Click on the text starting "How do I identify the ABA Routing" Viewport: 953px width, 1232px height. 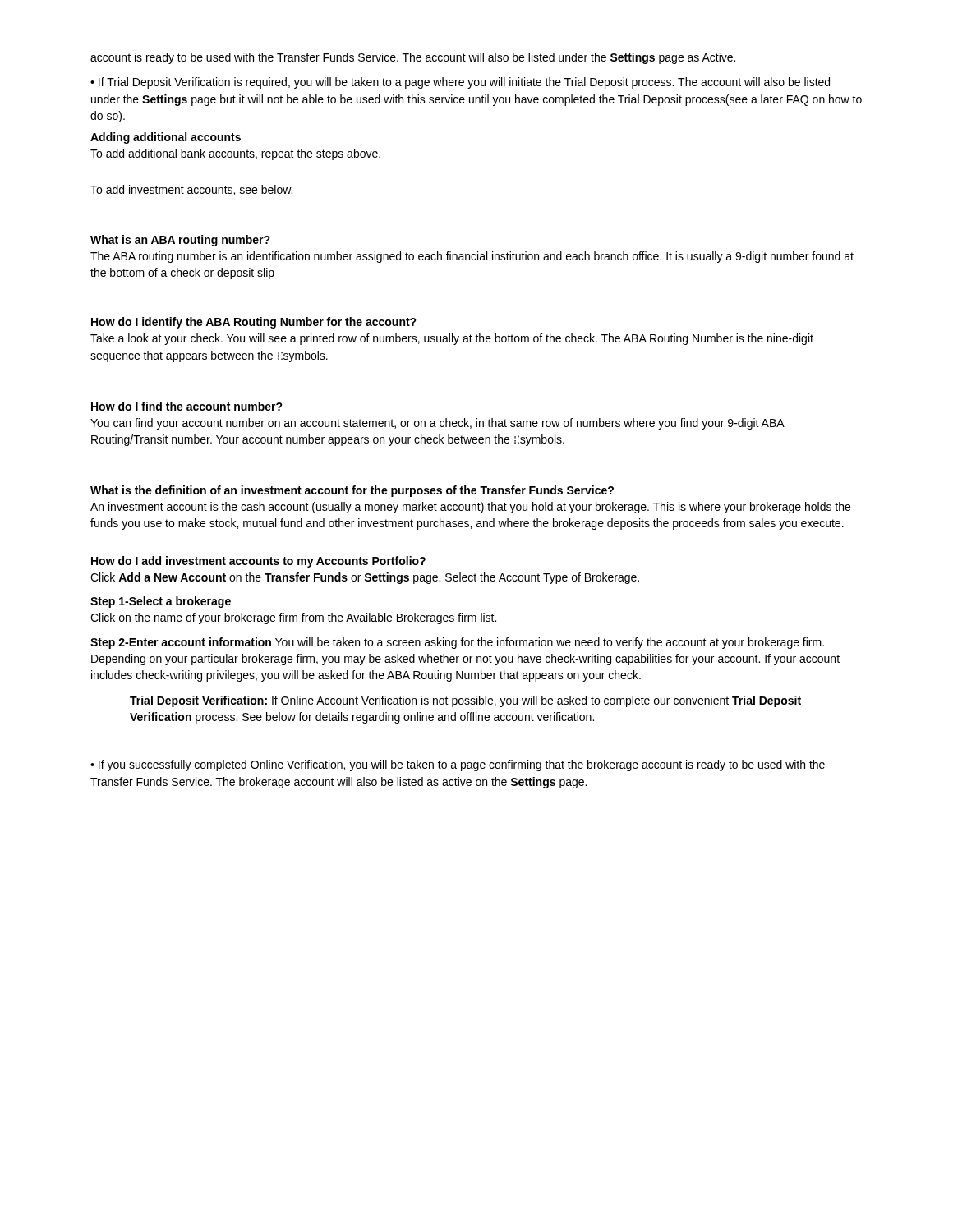253,322
